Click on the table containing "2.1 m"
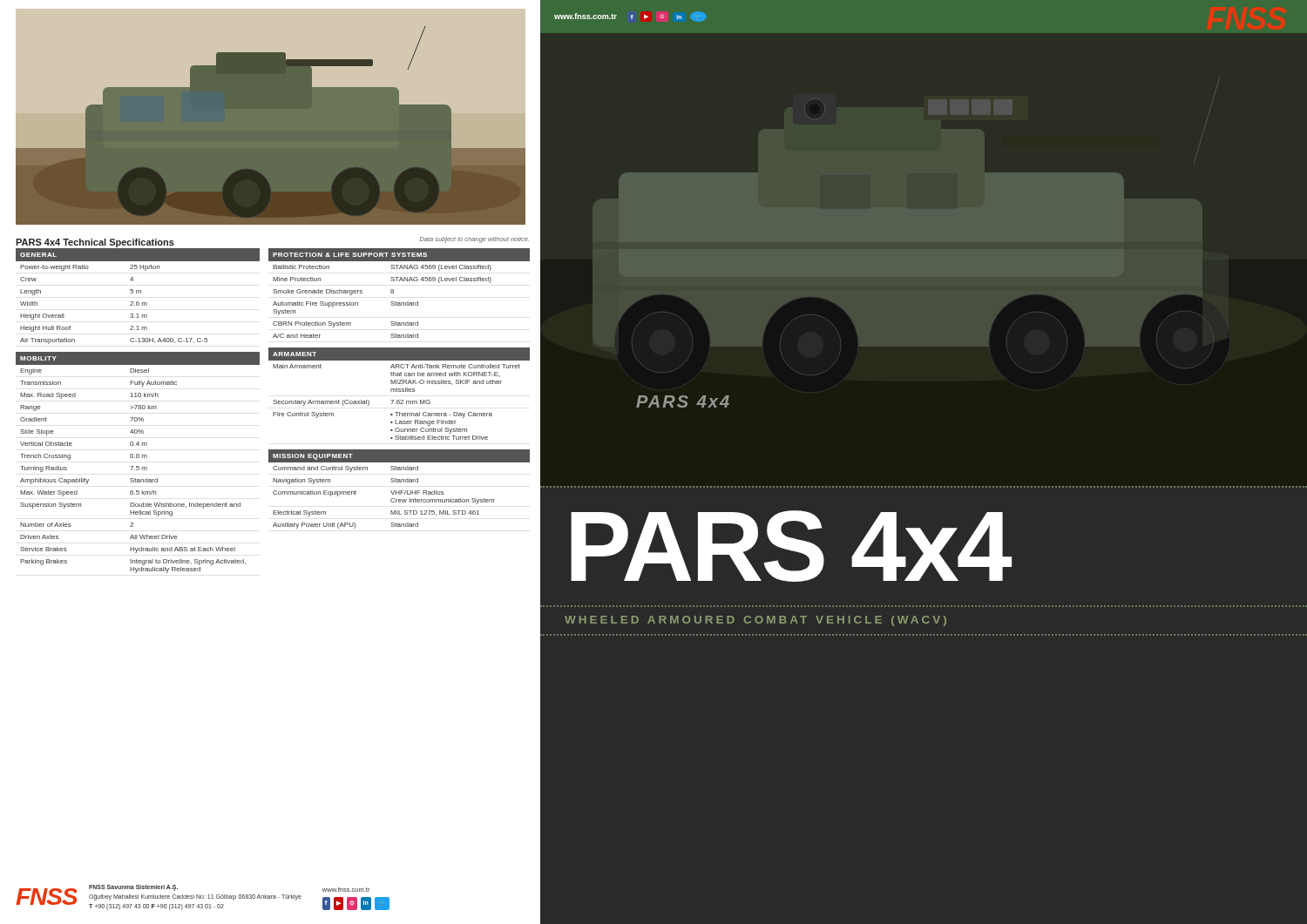 click(x=138, y=297)
